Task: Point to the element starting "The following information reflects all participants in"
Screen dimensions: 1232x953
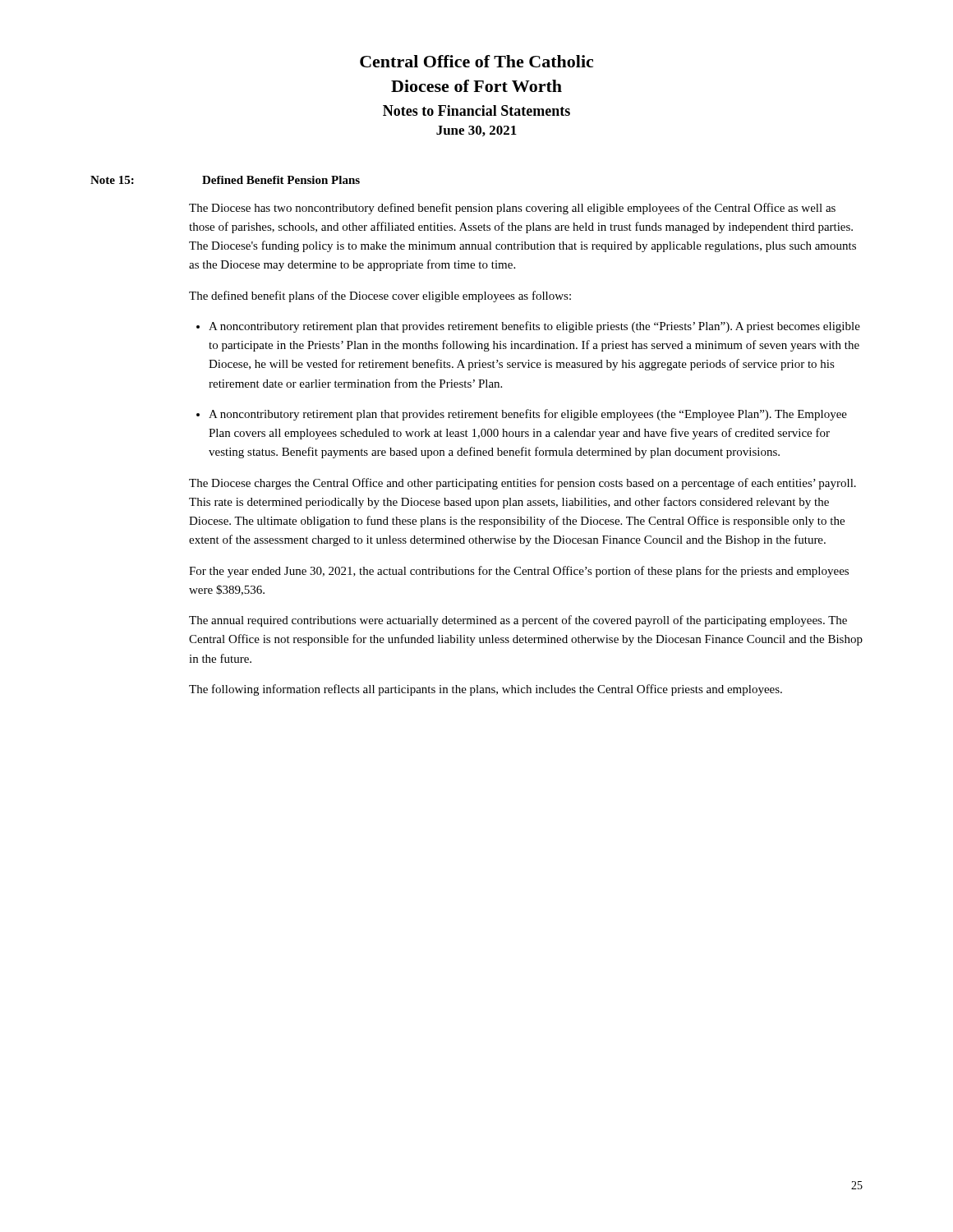Action: [526, 689]
